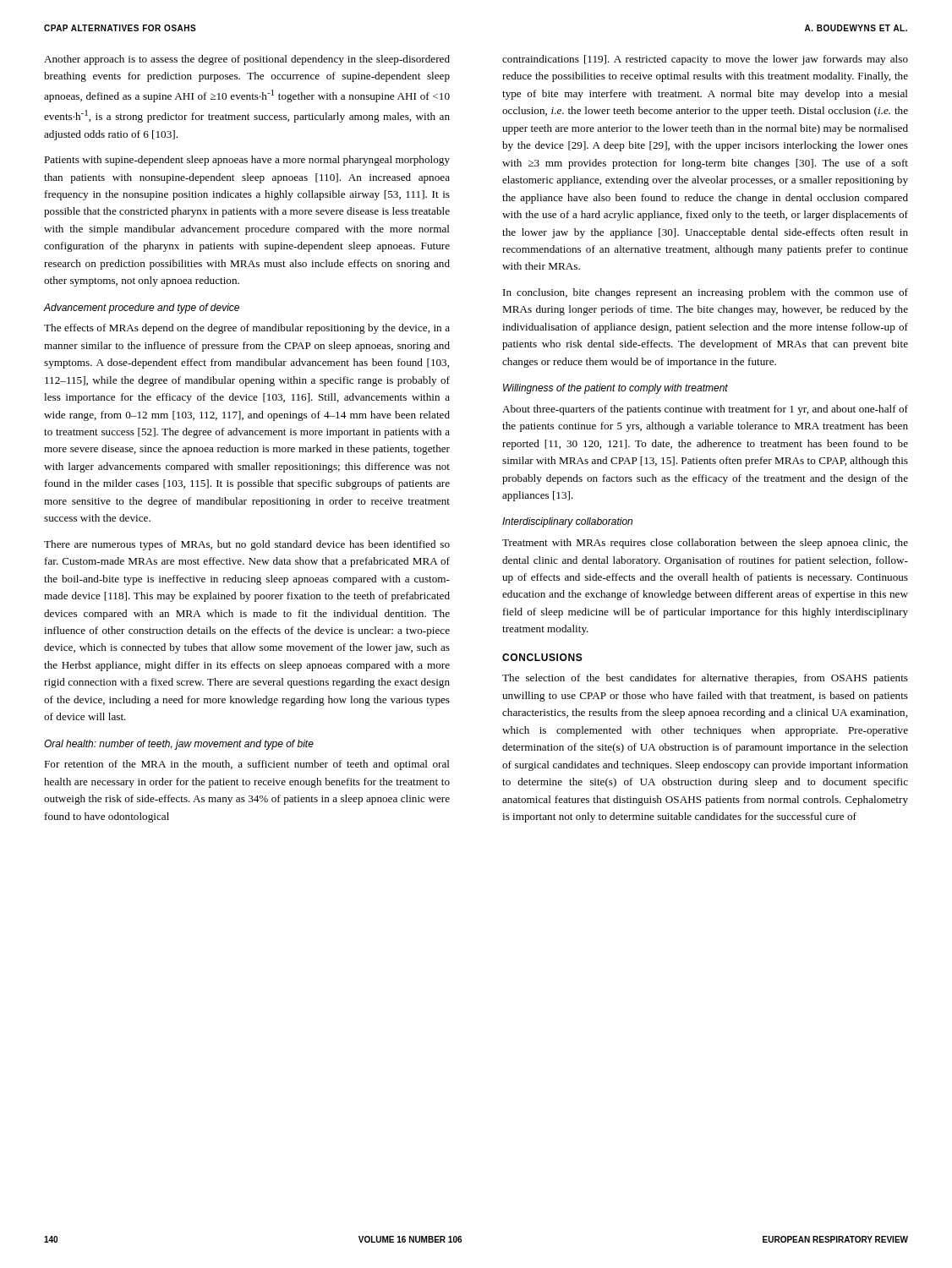Click on the text block with the text "Another approach is to assess the degree of"
The width and height of the screenshot is (952, 1268).
click(x=247, y=97)
